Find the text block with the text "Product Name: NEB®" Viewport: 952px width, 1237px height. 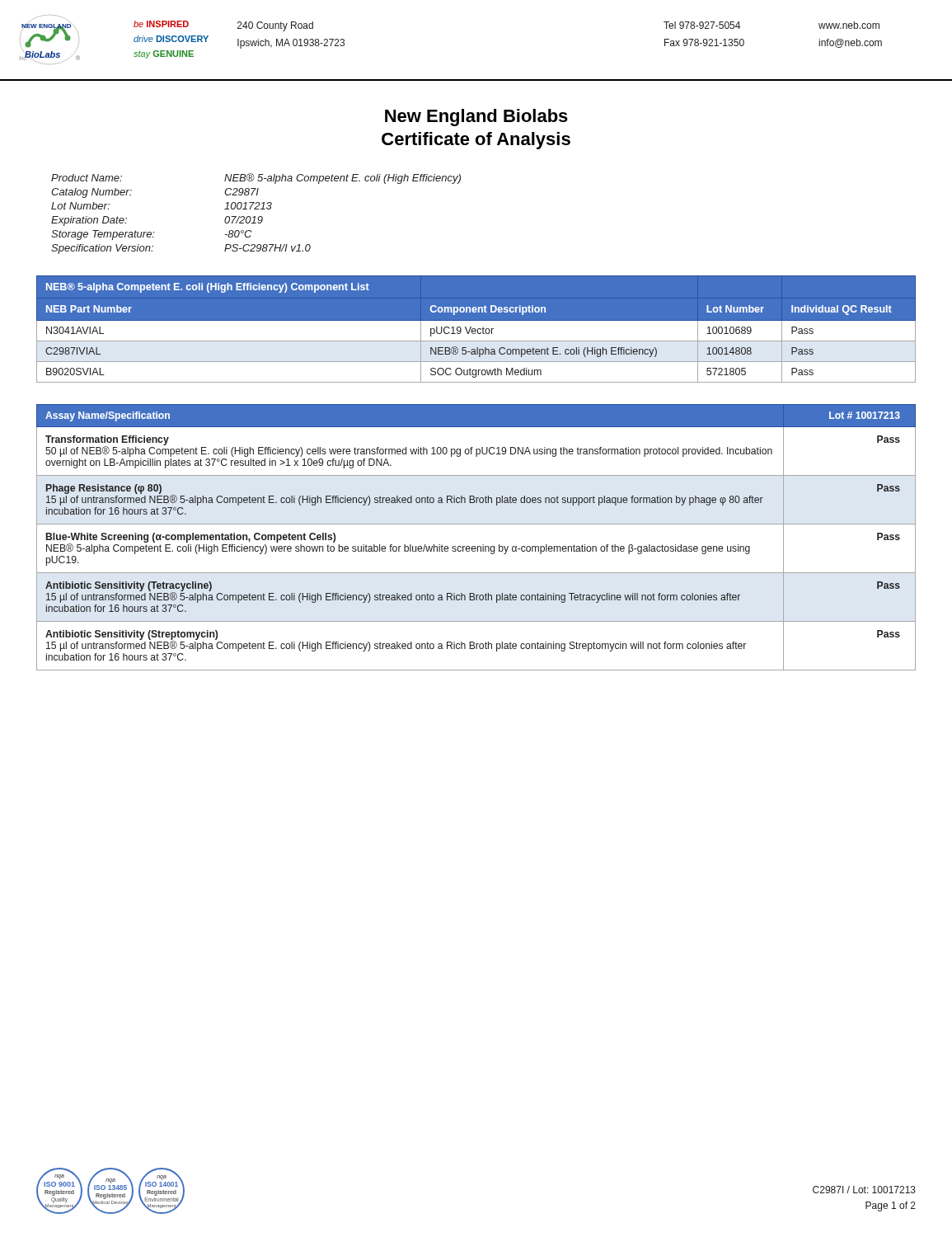coord(256,179)
